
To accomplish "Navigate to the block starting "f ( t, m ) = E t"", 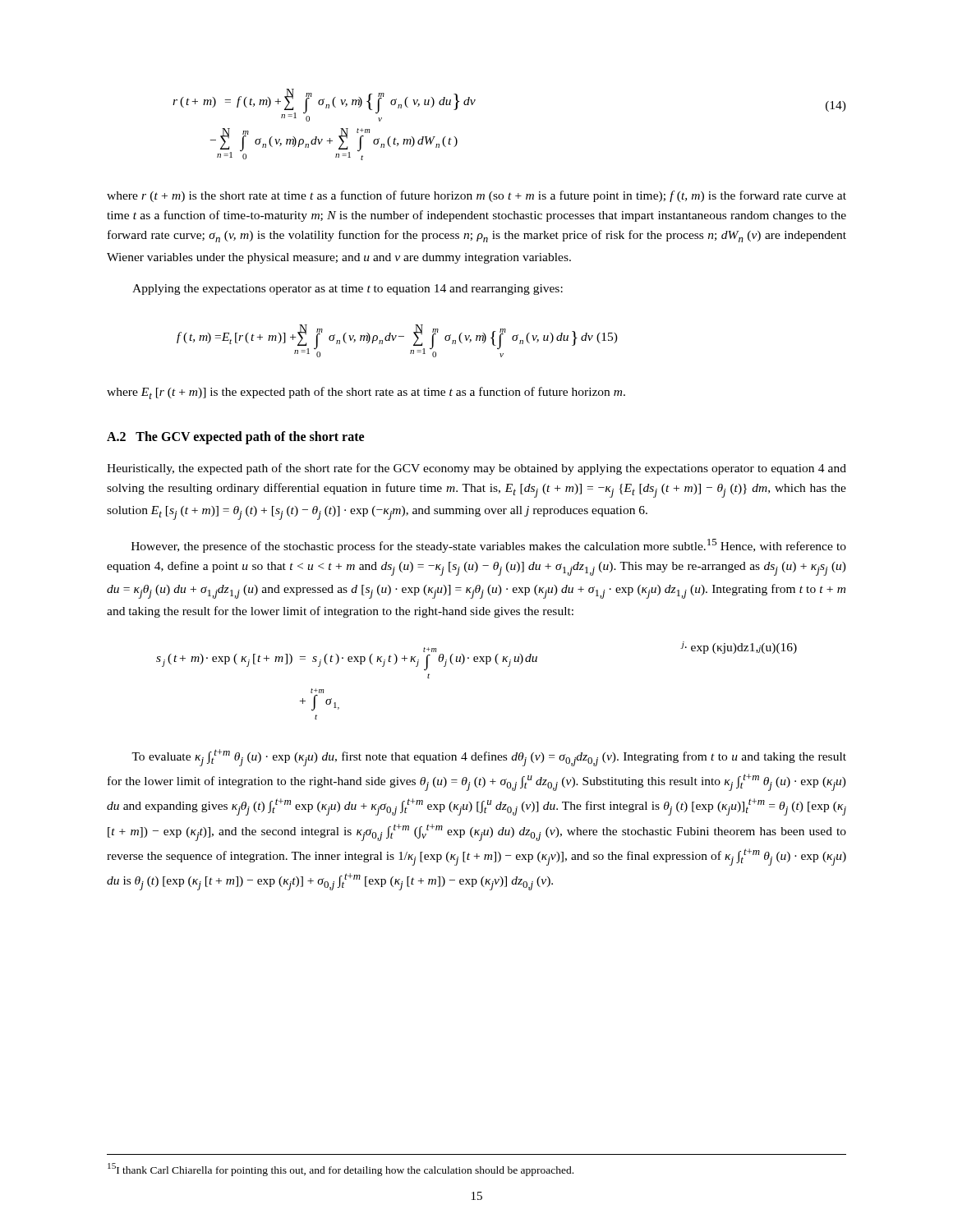I will [476, 339].
